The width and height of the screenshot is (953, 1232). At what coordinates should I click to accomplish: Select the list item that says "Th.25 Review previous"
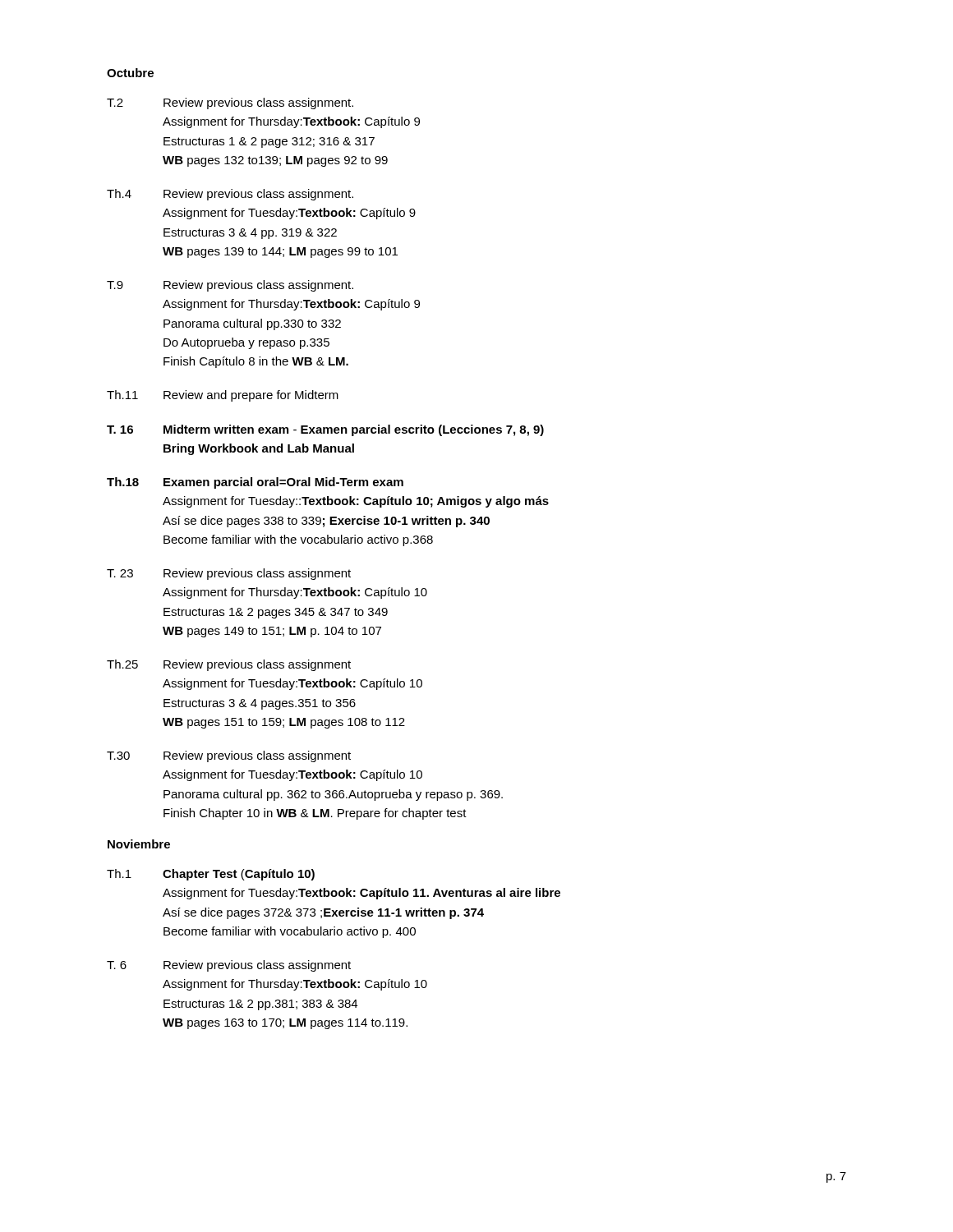click(x=229, y=665)
